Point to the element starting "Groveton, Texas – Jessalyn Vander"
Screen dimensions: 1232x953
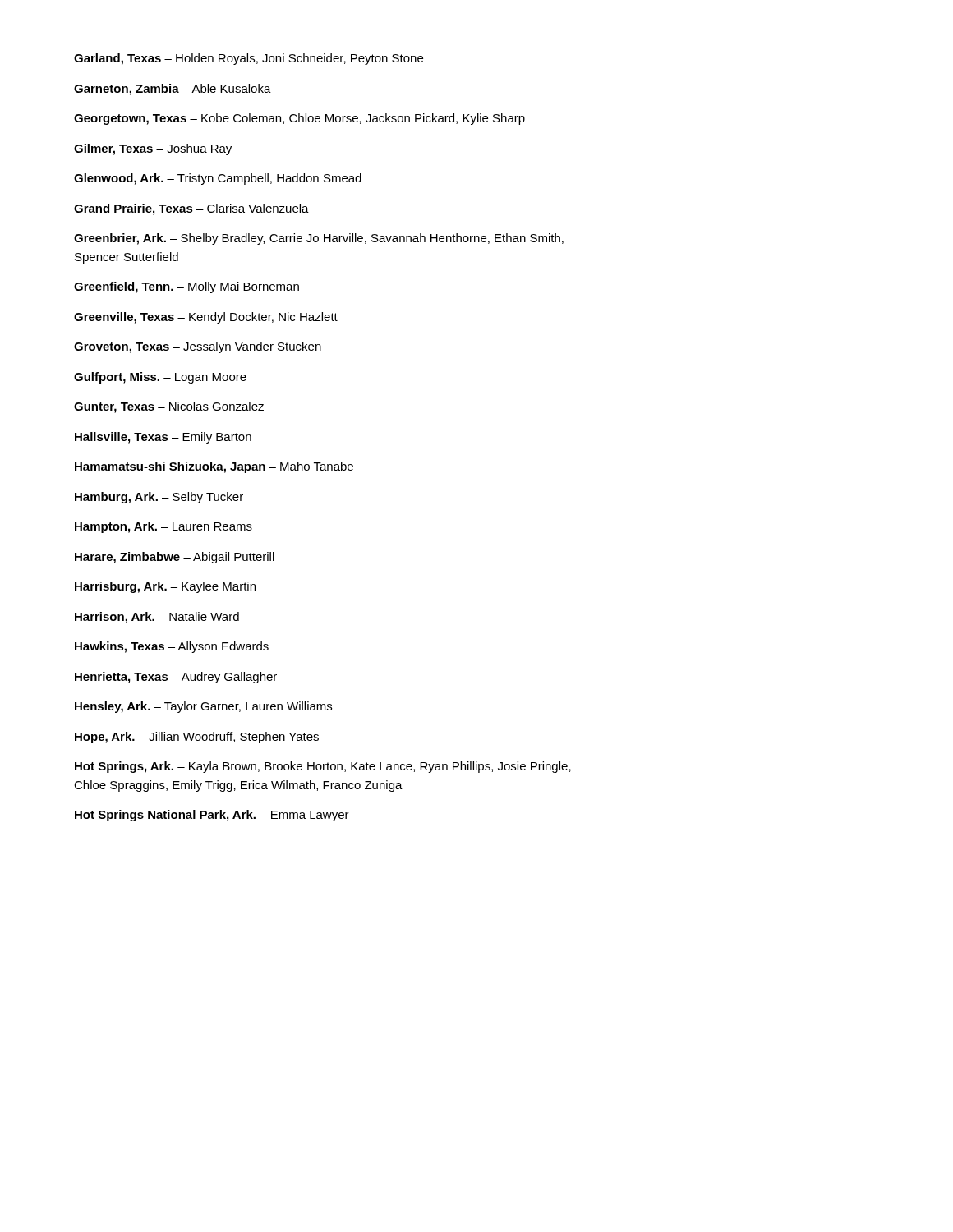coord(198,346)
